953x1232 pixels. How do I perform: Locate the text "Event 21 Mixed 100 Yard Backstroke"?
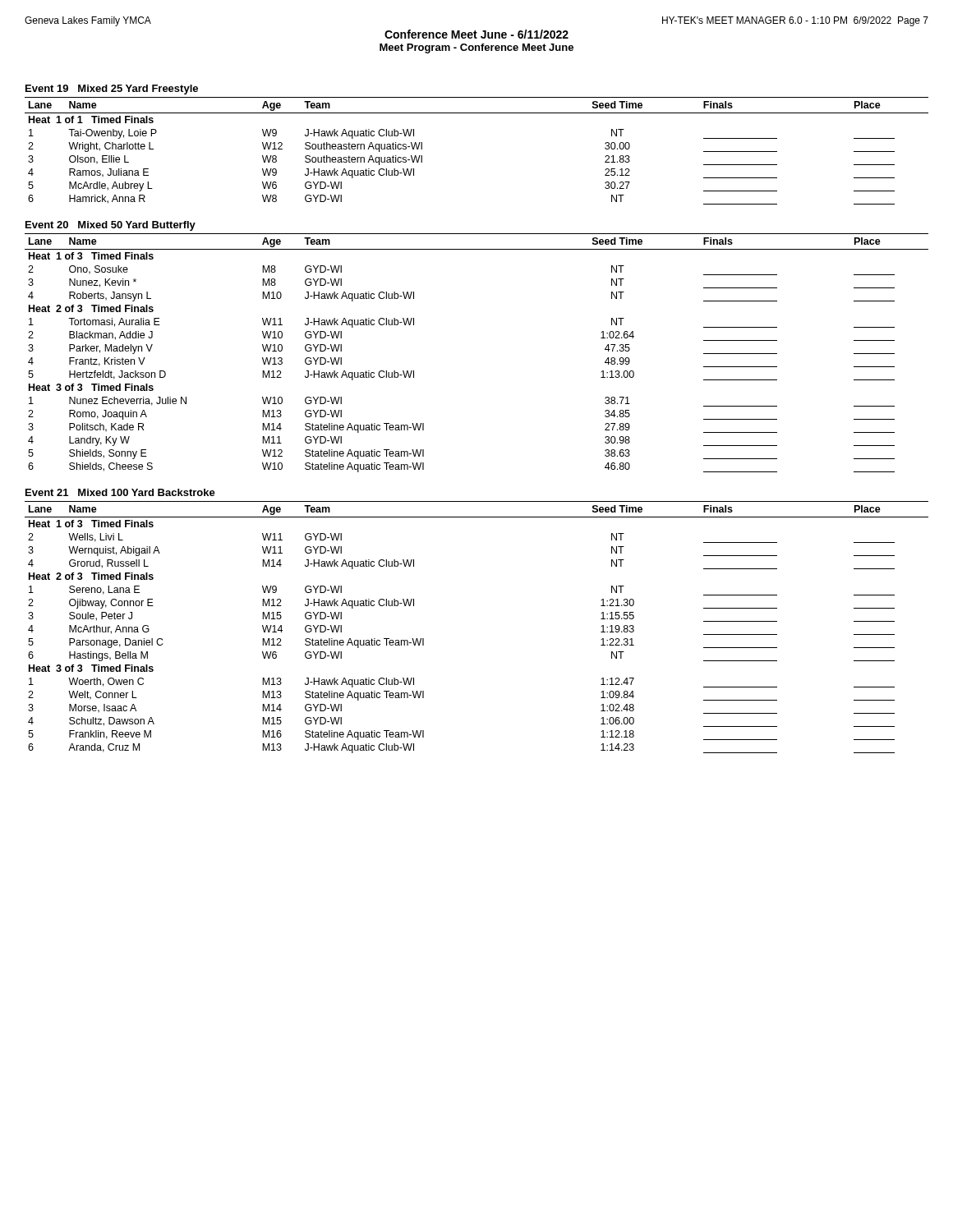(x=120, y=492)
